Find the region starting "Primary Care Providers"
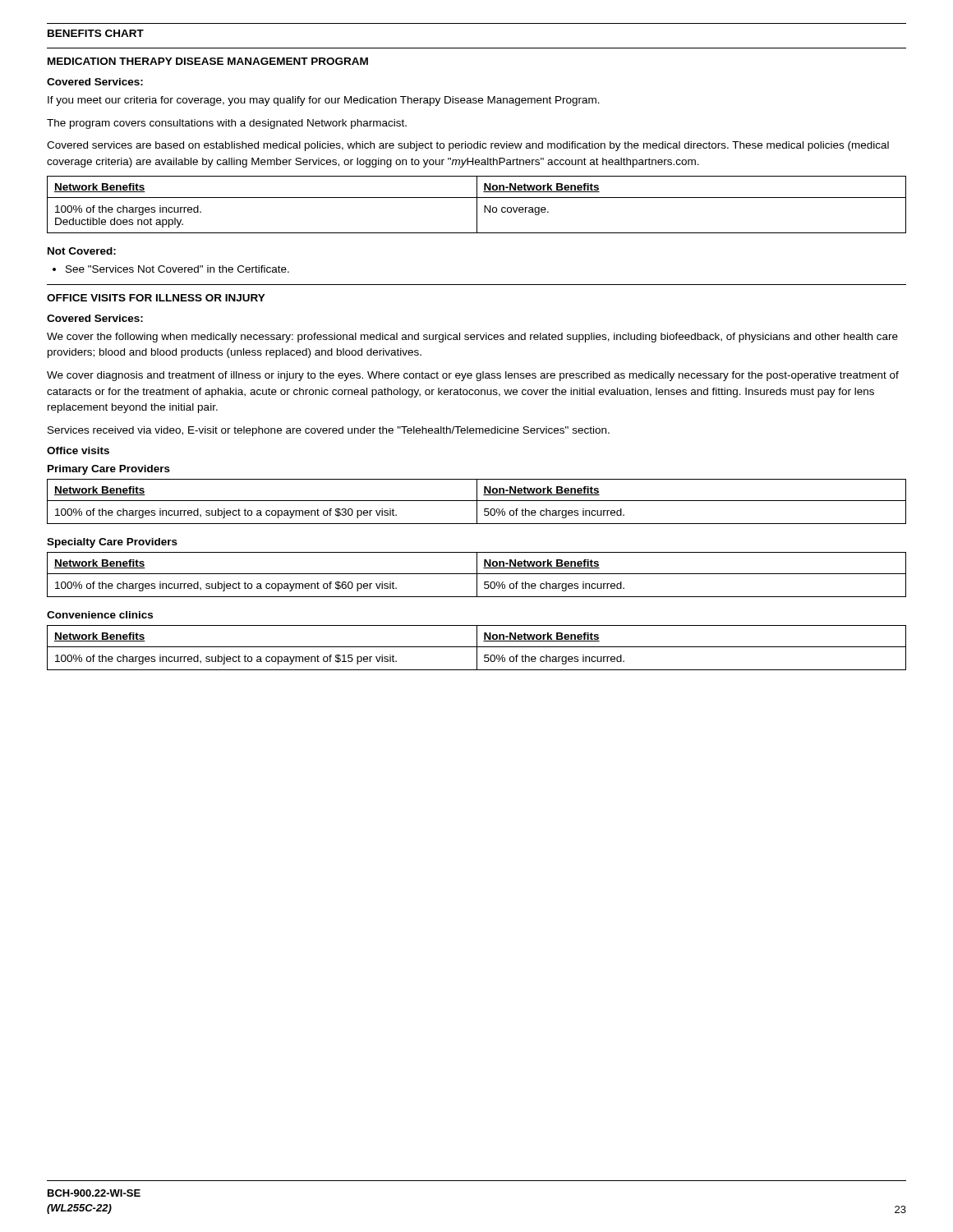Image resolution: width=953 pixels, height=1232 pixels. (x=108, y=469)
